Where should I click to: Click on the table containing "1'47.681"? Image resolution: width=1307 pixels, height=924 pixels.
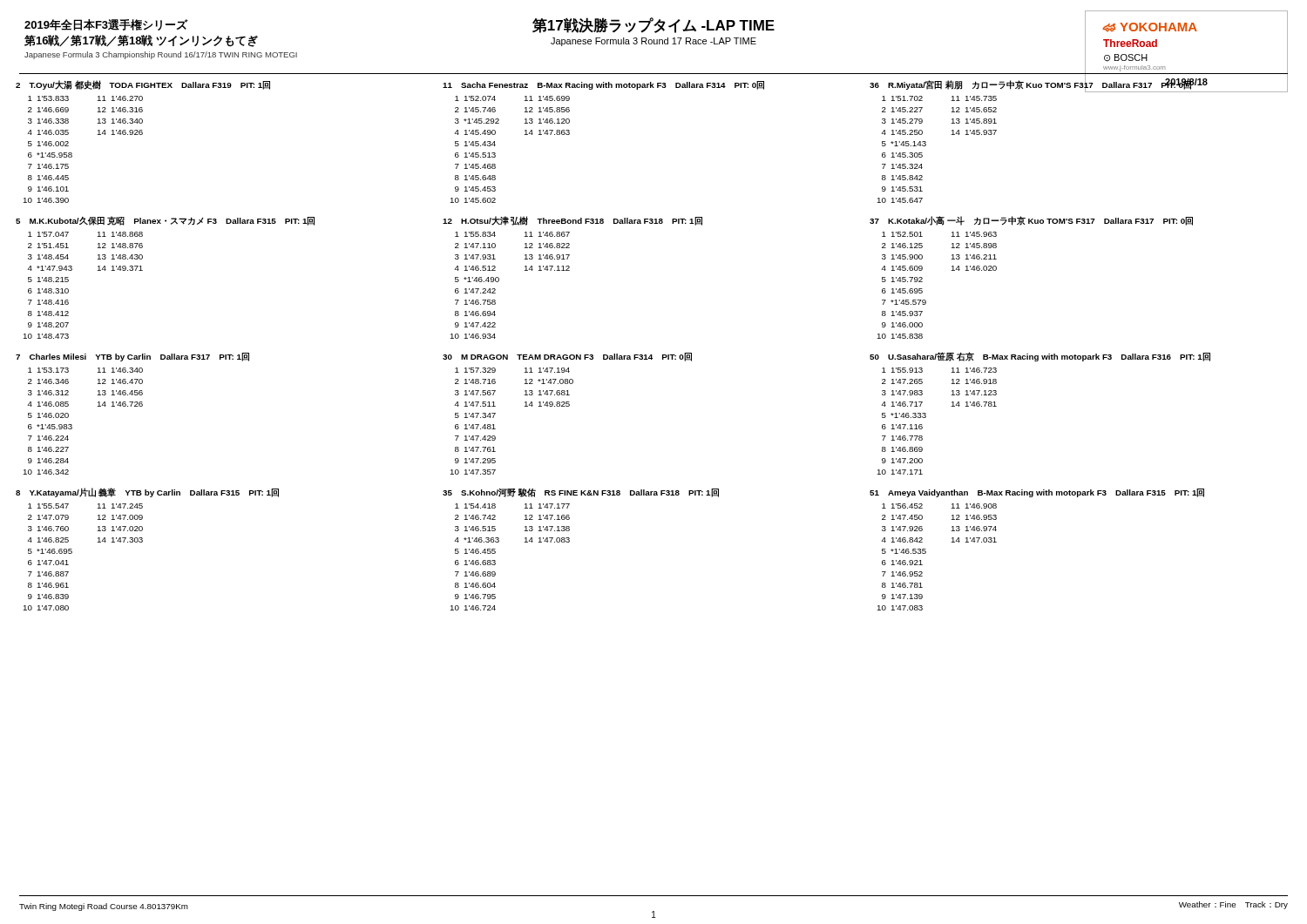[654, 415]
